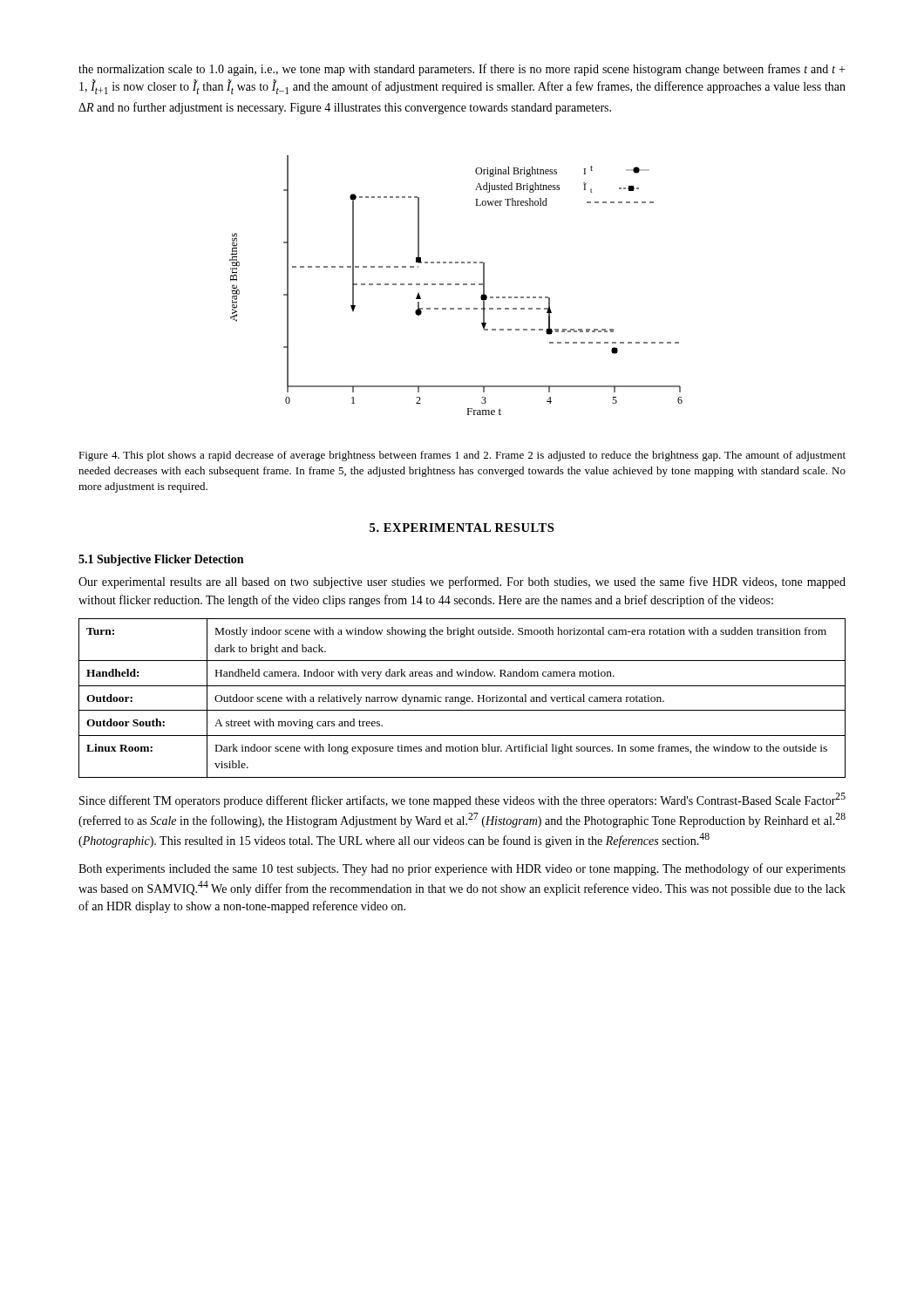
Task: Select a continuous plot
Action: tap(462, 289)
